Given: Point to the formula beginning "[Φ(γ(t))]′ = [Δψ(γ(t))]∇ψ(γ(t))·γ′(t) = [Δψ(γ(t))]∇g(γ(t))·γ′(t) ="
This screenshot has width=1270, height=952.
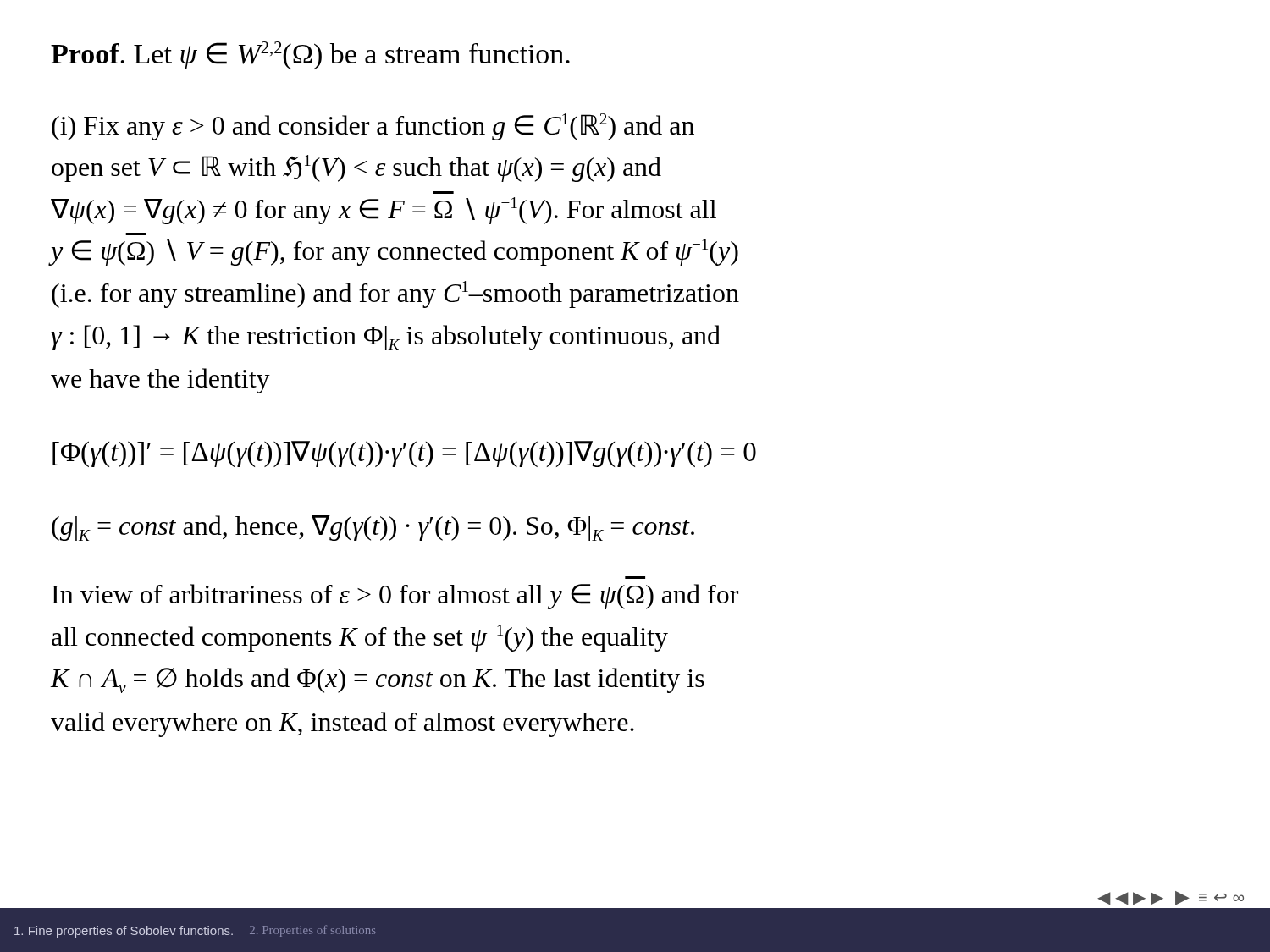Looking at the screenshot, I should [x=404, y=452].
